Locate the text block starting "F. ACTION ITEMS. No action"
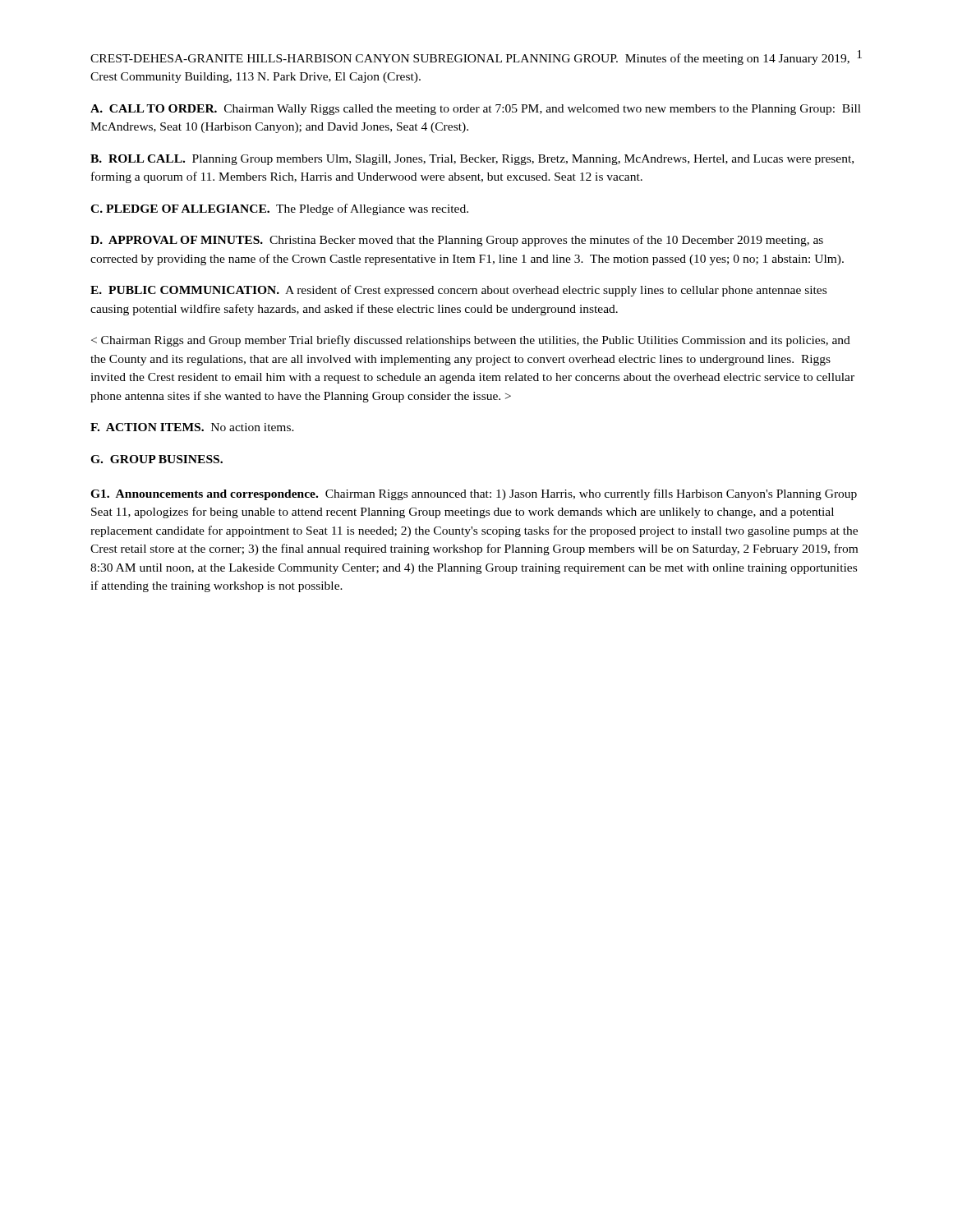Viewport: 953px width, 1232px height. coord(192,427)
